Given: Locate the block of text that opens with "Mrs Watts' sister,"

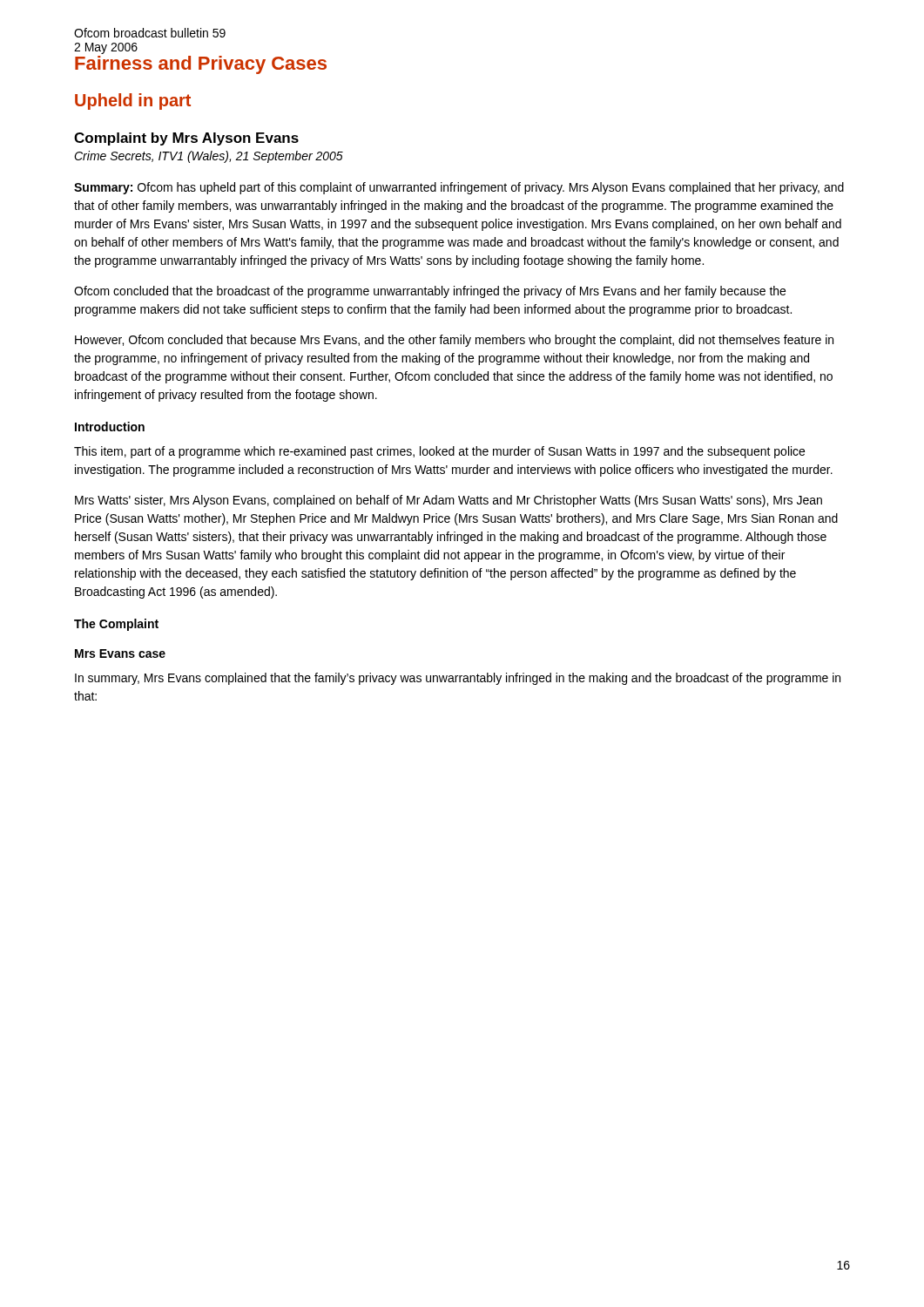Looking at the screenshot, I should 462,546.
